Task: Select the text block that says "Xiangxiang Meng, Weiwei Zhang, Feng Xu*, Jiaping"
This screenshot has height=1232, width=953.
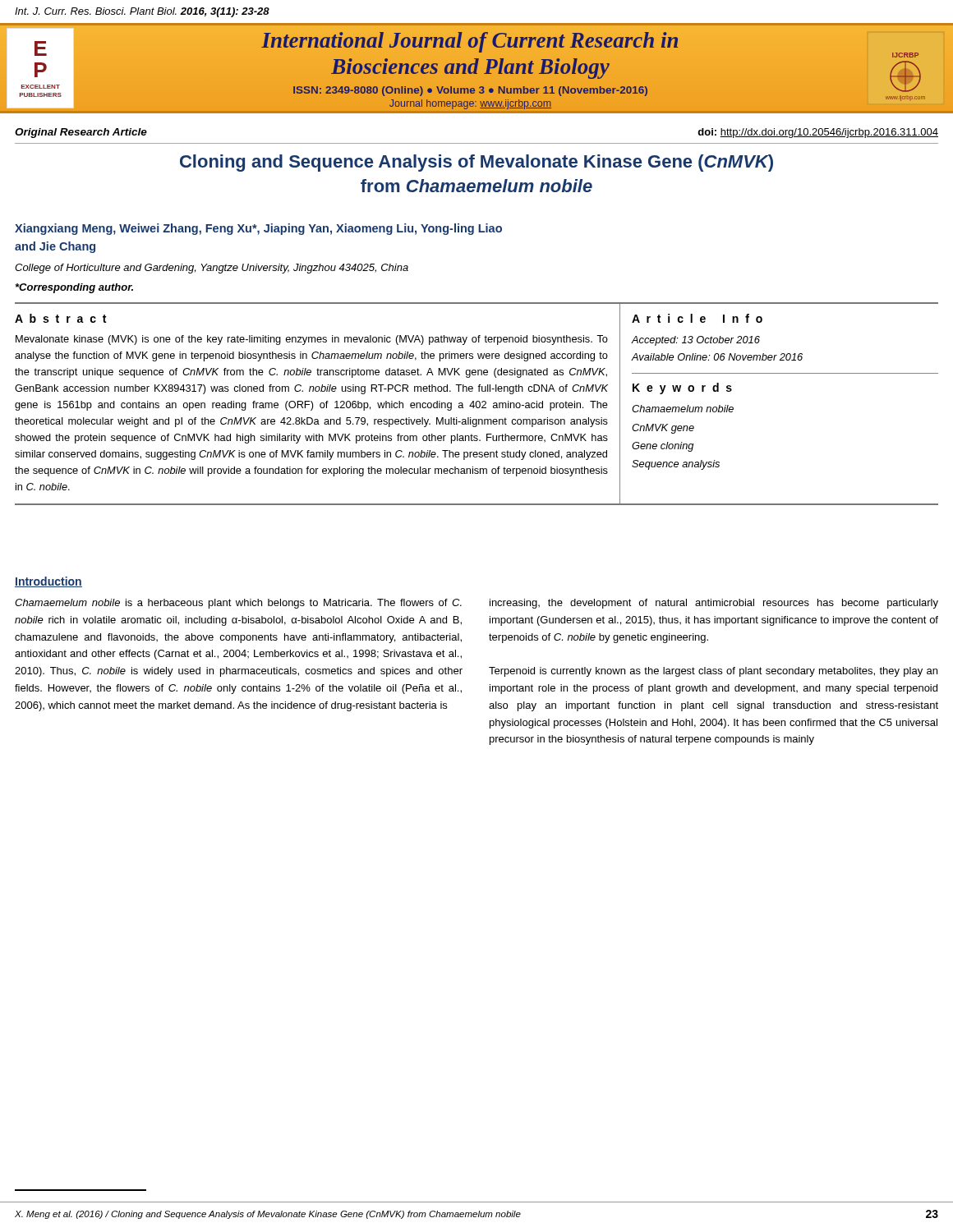Action: click(476, 238)
